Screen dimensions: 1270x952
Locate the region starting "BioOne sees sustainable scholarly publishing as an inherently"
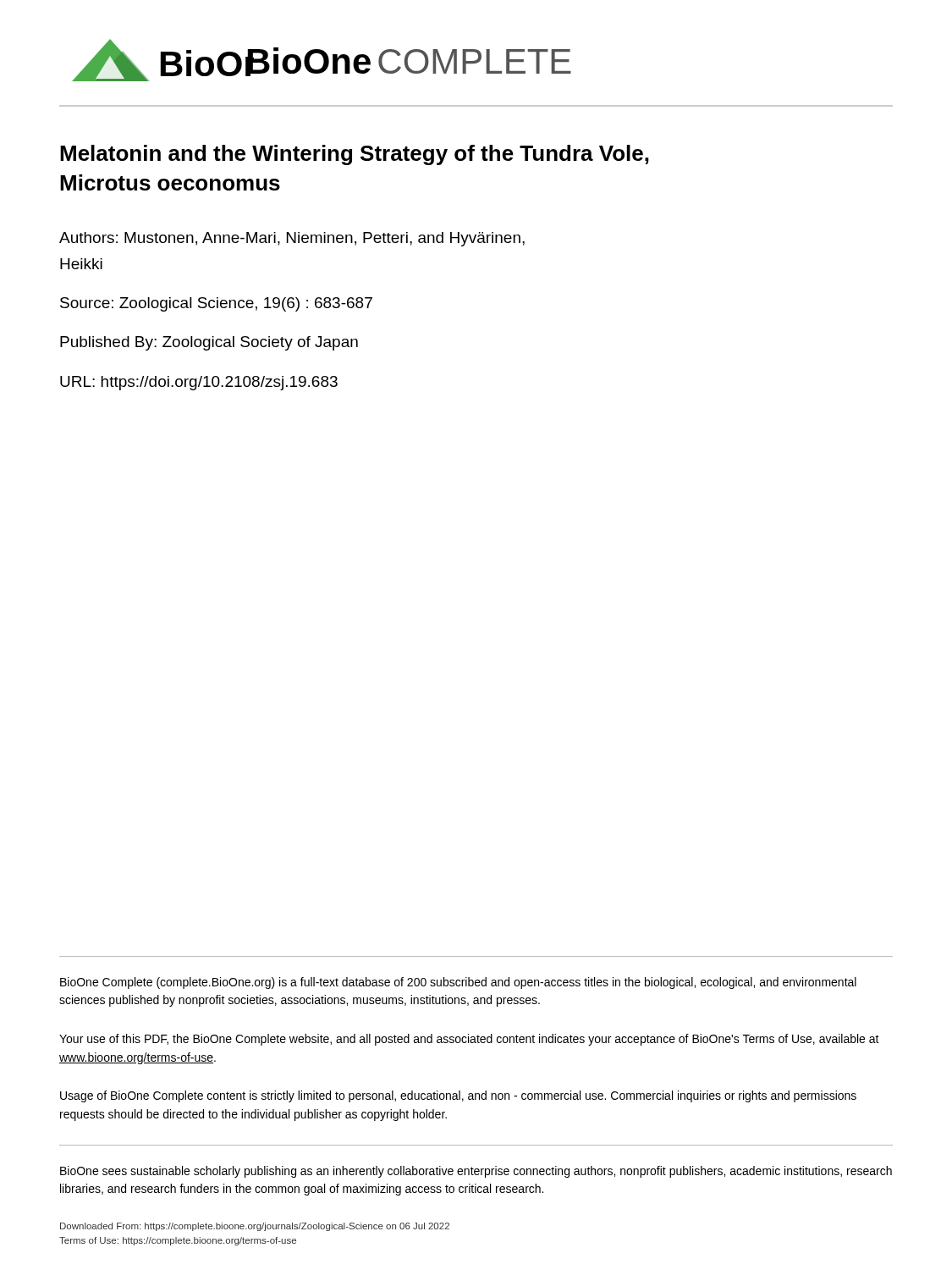pos(476,1181)
